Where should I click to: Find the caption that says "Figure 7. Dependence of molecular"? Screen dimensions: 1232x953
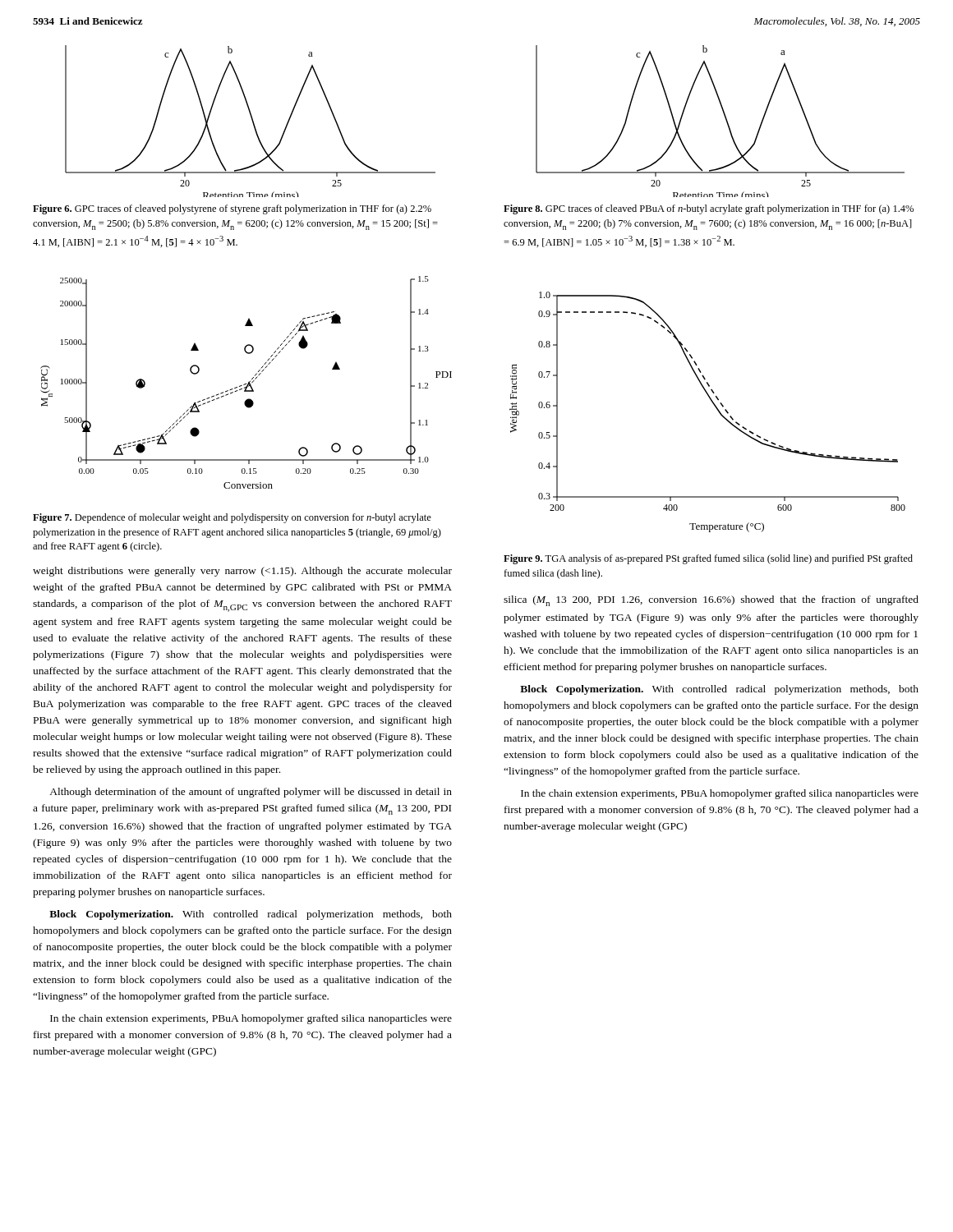pyautogui.click(x=237, y=532)
